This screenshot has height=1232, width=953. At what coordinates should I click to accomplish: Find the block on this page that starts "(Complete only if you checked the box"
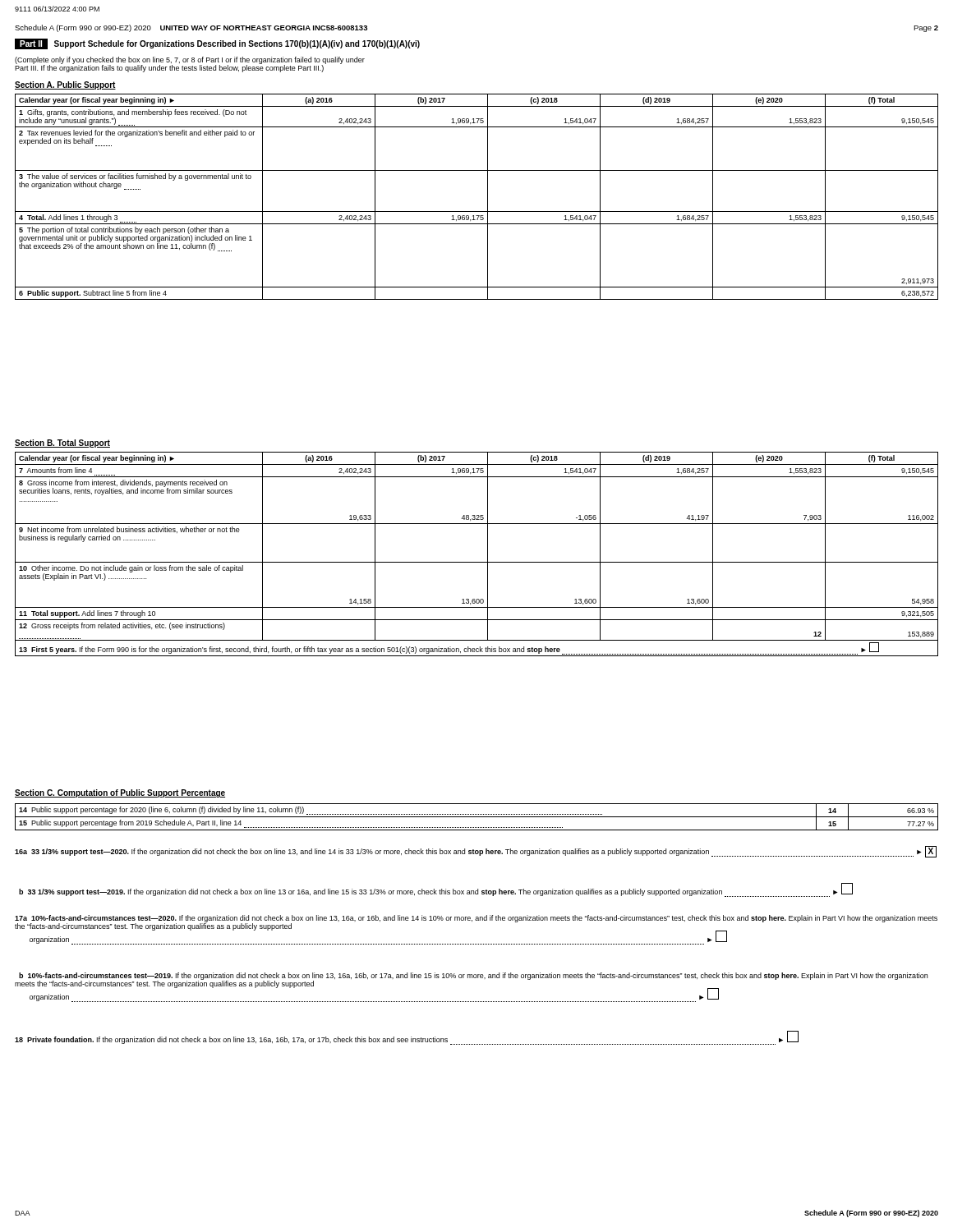pyautogui.click(x=190, y=64)
